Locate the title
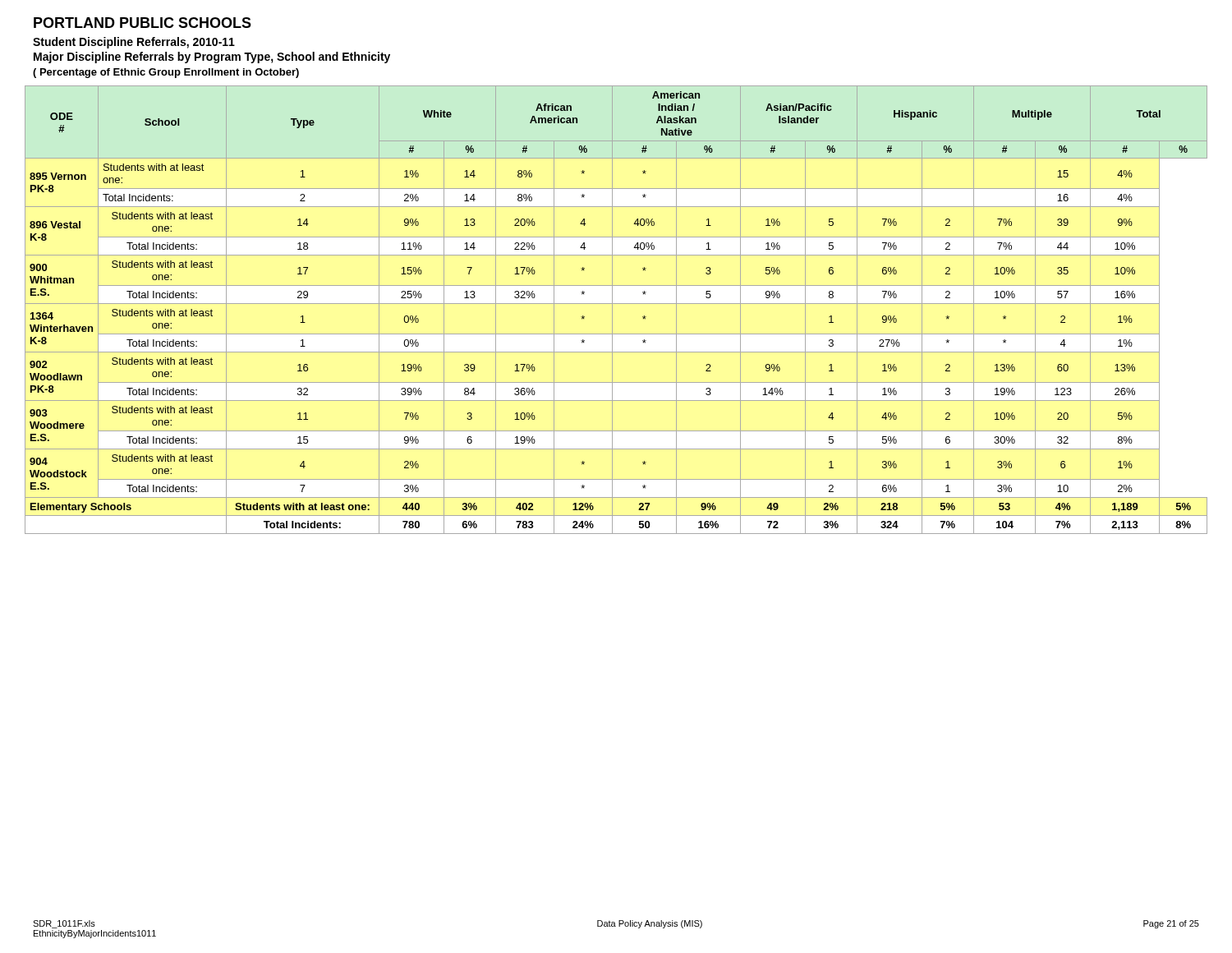This screenshot has height=953, width=1232. tap(142, 23)
